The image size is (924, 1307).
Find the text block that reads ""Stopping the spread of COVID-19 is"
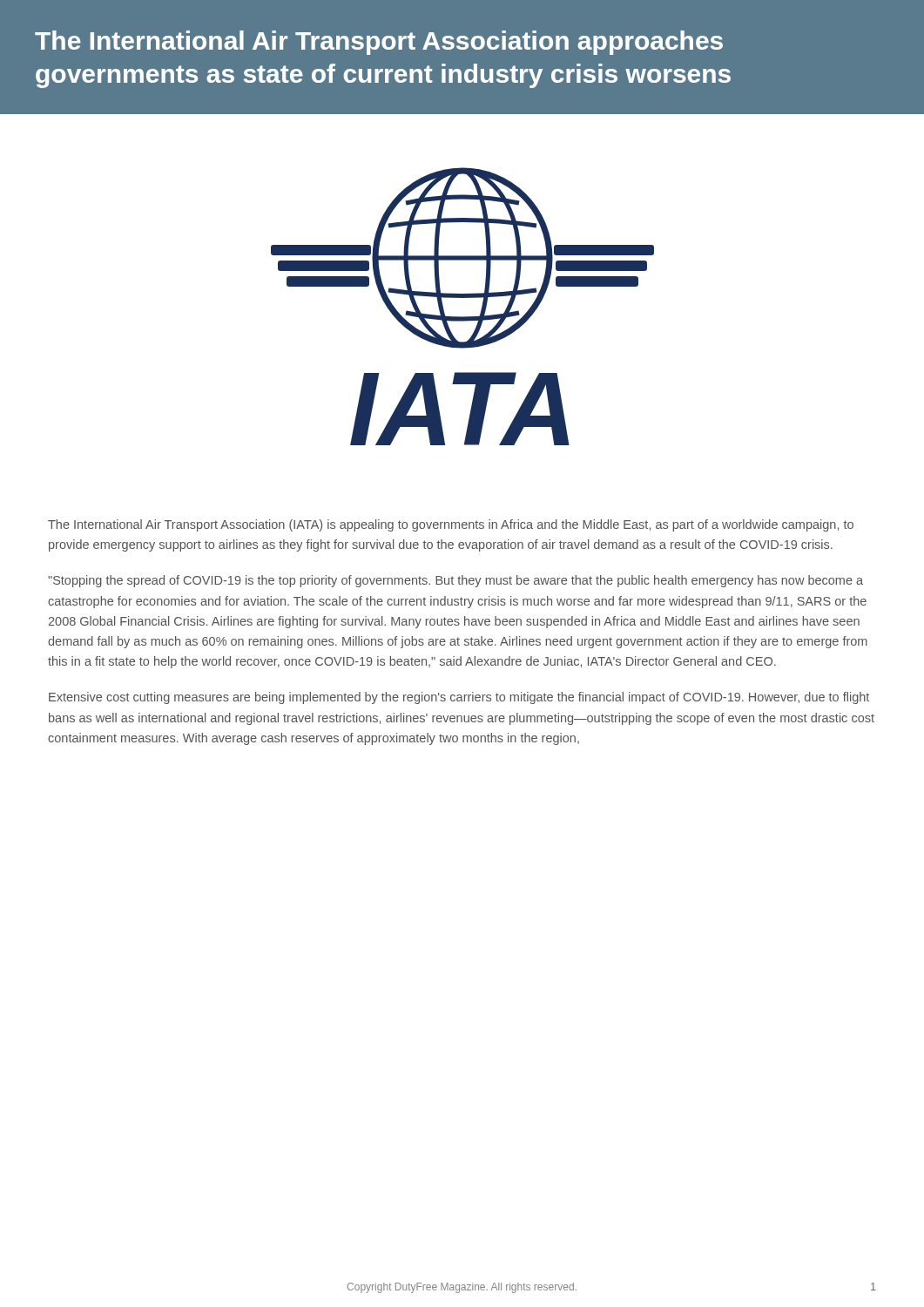pyautogui.click(x=458, y=621)
